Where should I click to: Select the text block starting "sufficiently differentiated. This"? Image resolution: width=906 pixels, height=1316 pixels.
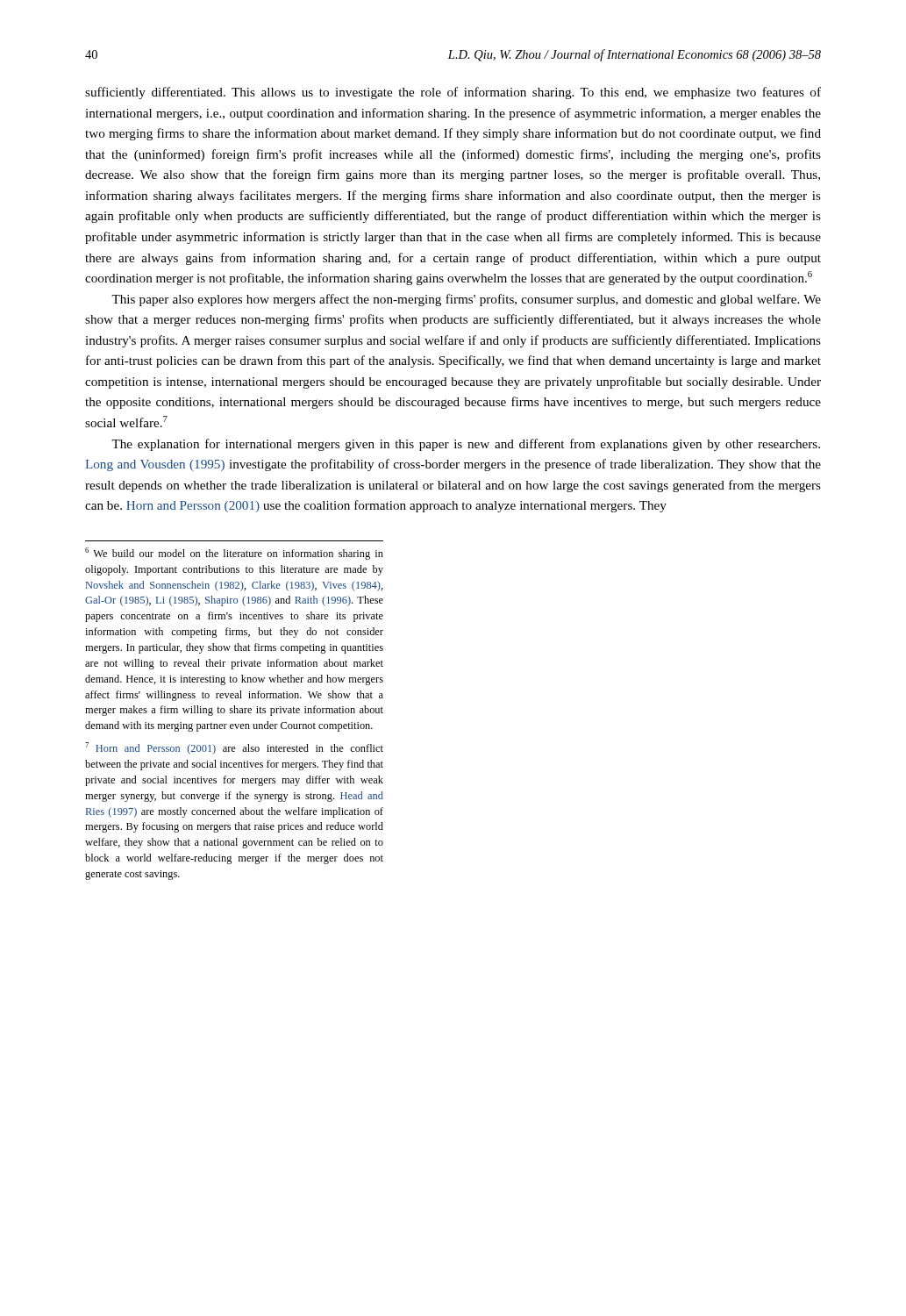pos(453,185)
